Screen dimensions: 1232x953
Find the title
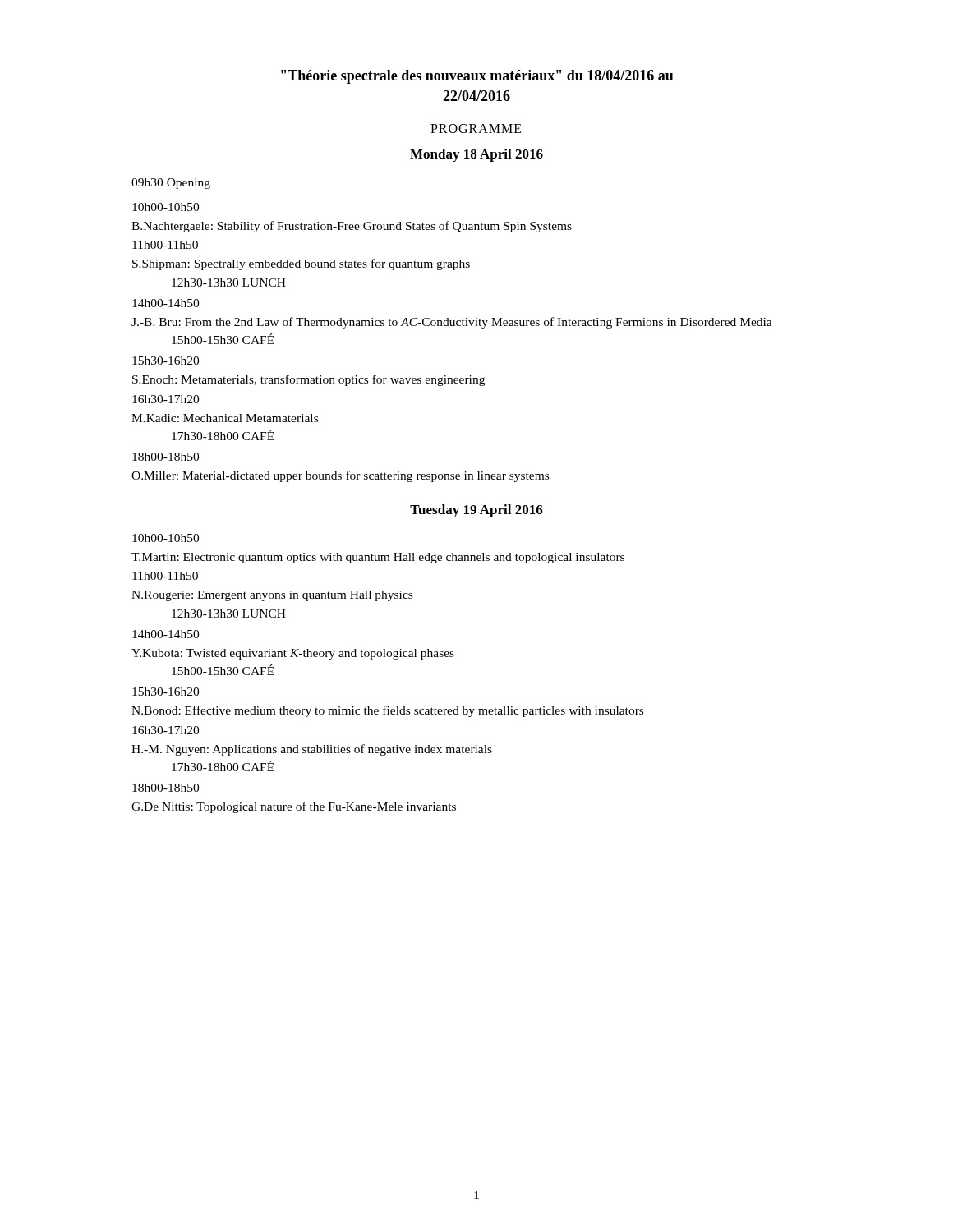point(476,86)
